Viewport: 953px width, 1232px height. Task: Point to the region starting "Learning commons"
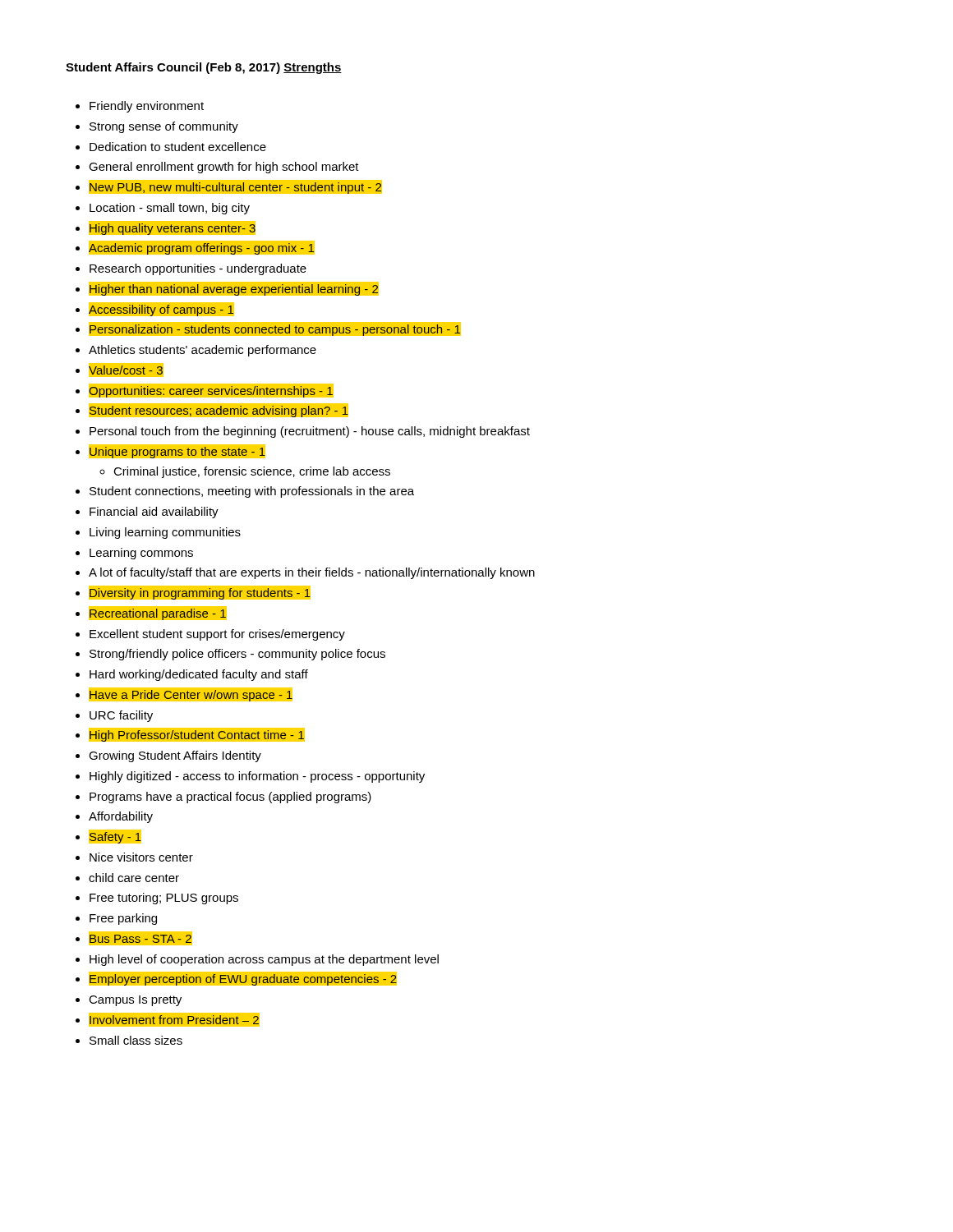pyautogui.click(x=141, y=552)
